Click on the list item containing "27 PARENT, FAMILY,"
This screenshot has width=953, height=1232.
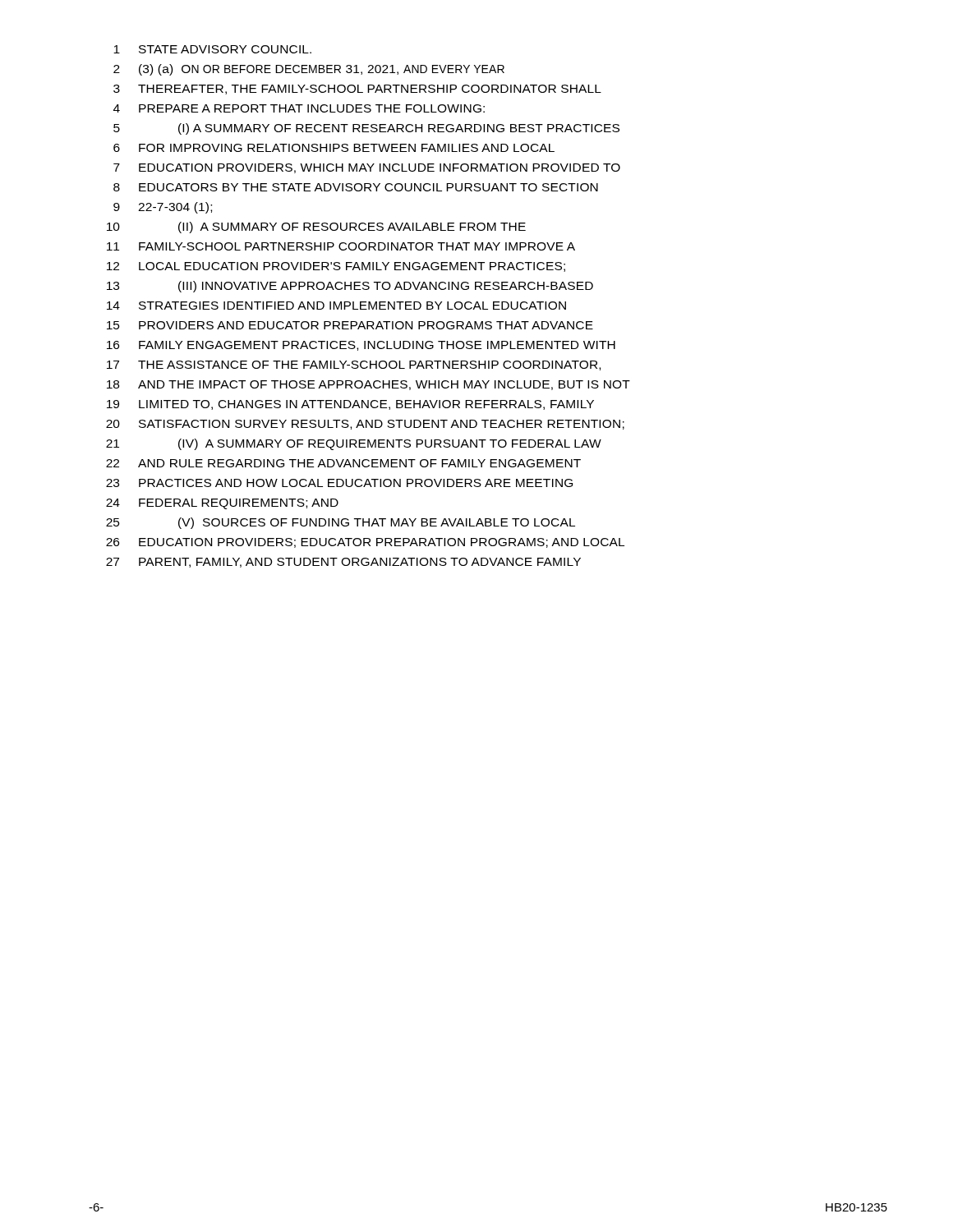coord(488,562)
